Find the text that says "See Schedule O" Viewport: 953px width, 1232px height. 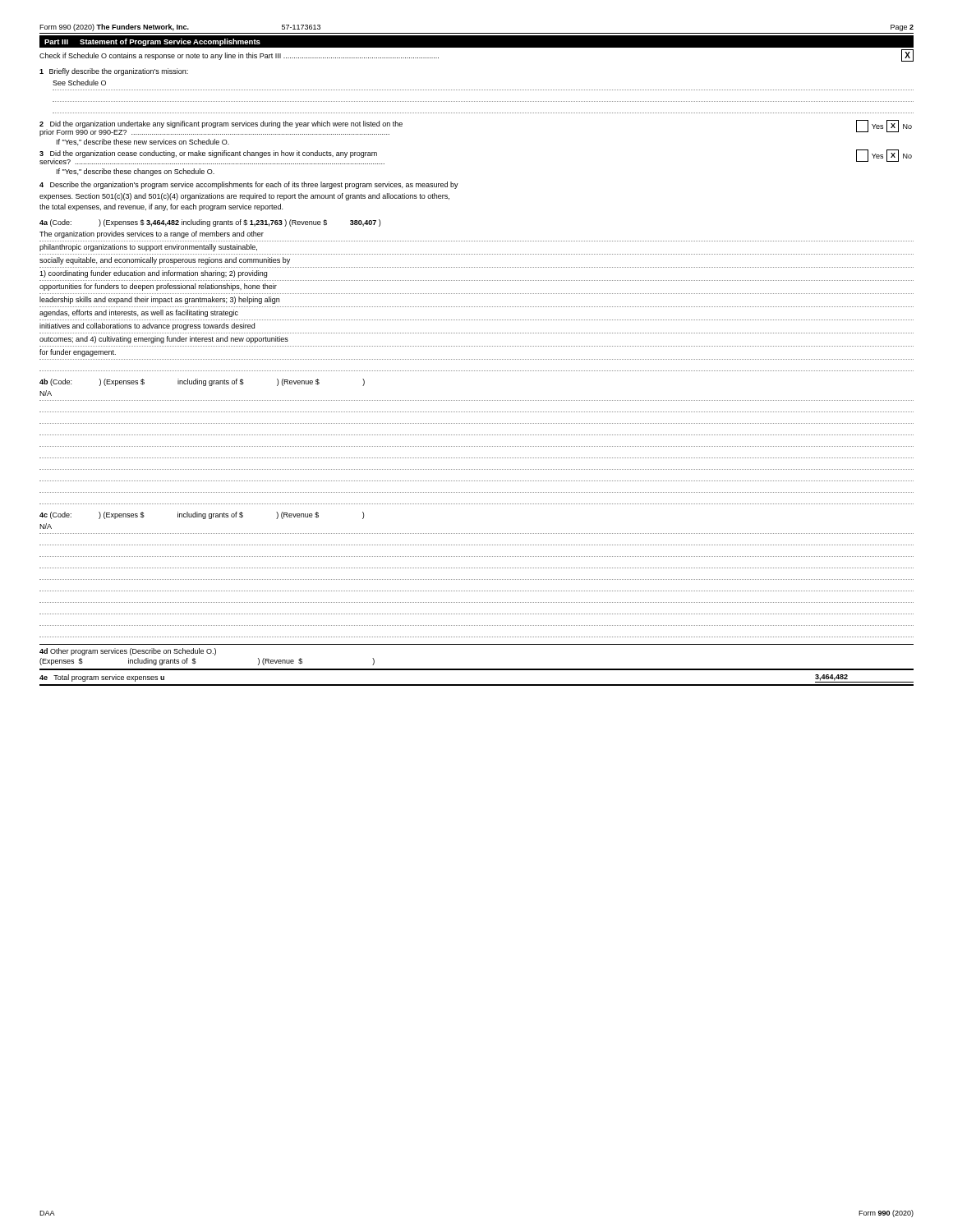[483, 95]
